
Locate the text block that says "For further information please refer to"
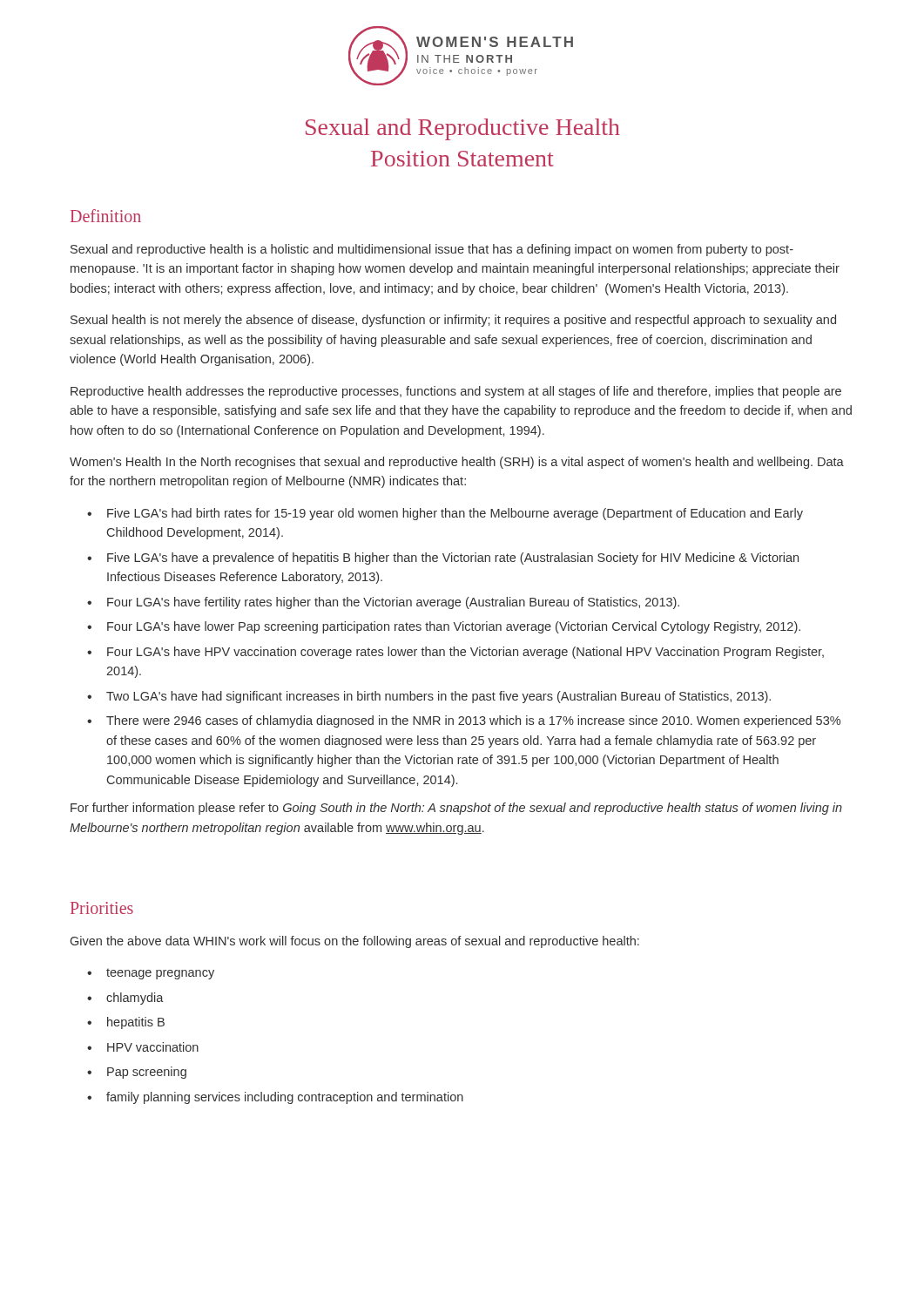coord(456,818)
